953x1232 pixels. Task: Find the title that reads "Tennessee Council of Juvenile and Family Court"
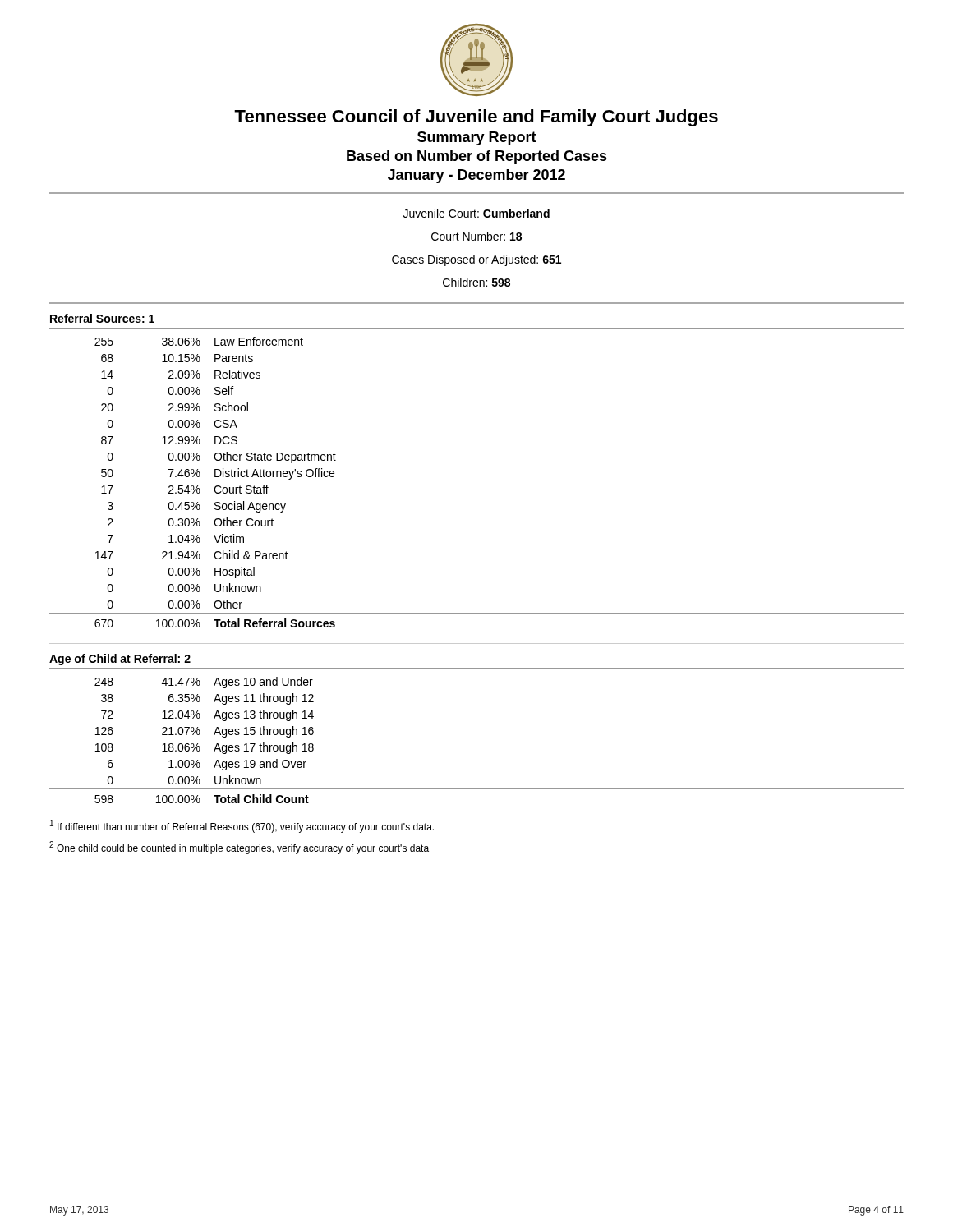[x=476, y=116]
